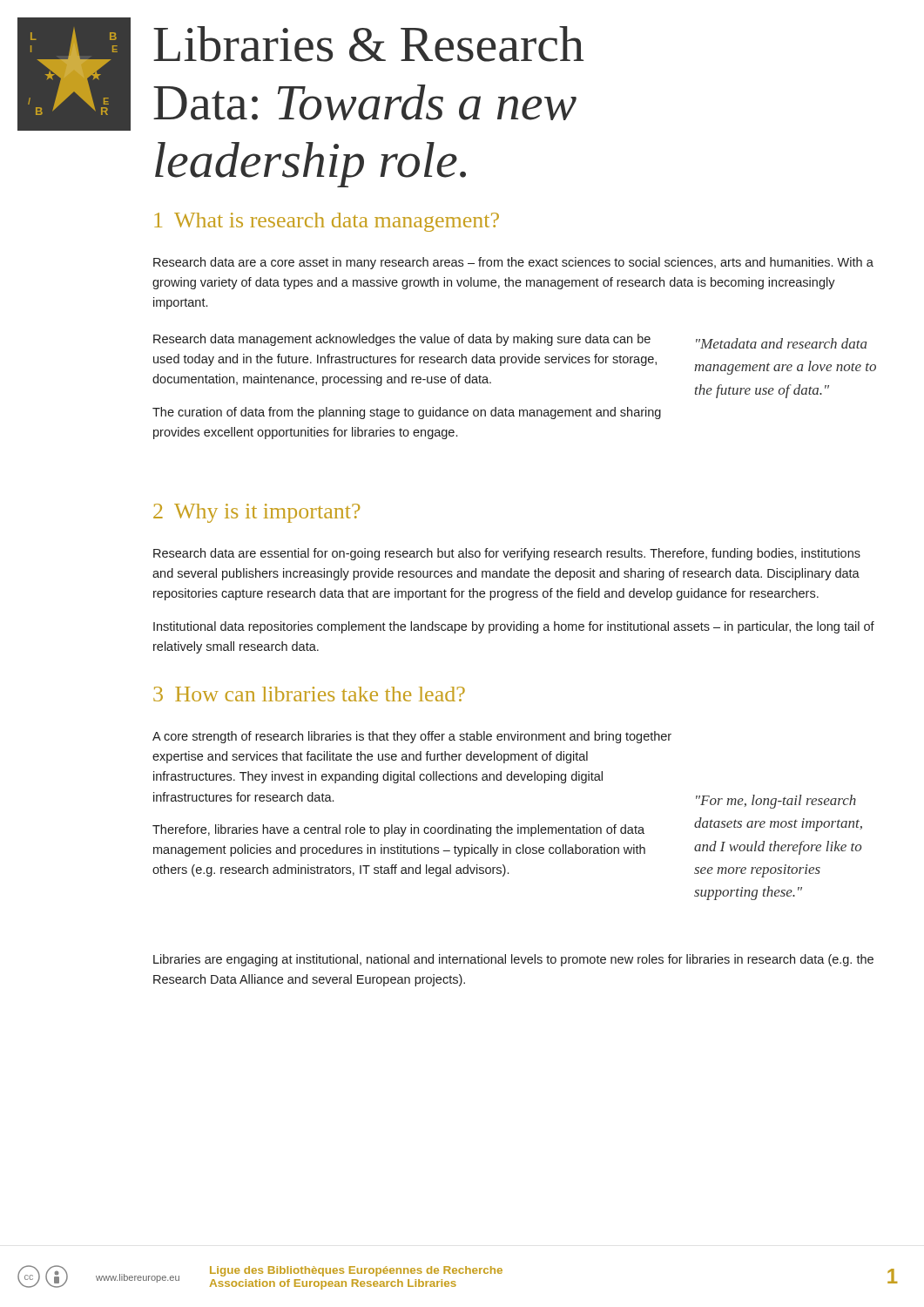Image resolution: width=924 pixels, height=1307 pixels.
Task: Point to the block beginning "Research data are a core"
Action: 518,283
